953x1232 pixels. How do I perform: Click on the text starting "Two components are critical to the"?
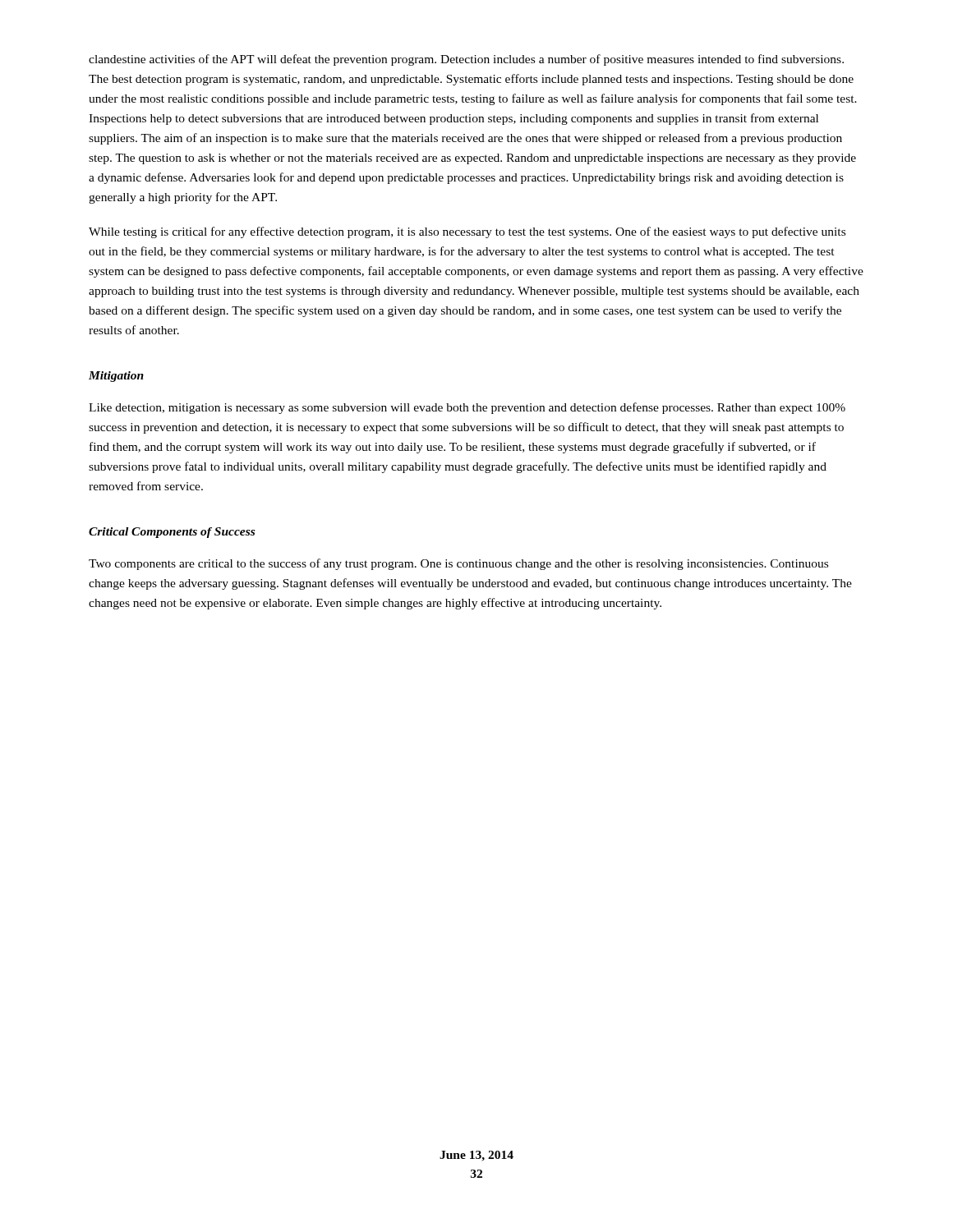[470, 582]
